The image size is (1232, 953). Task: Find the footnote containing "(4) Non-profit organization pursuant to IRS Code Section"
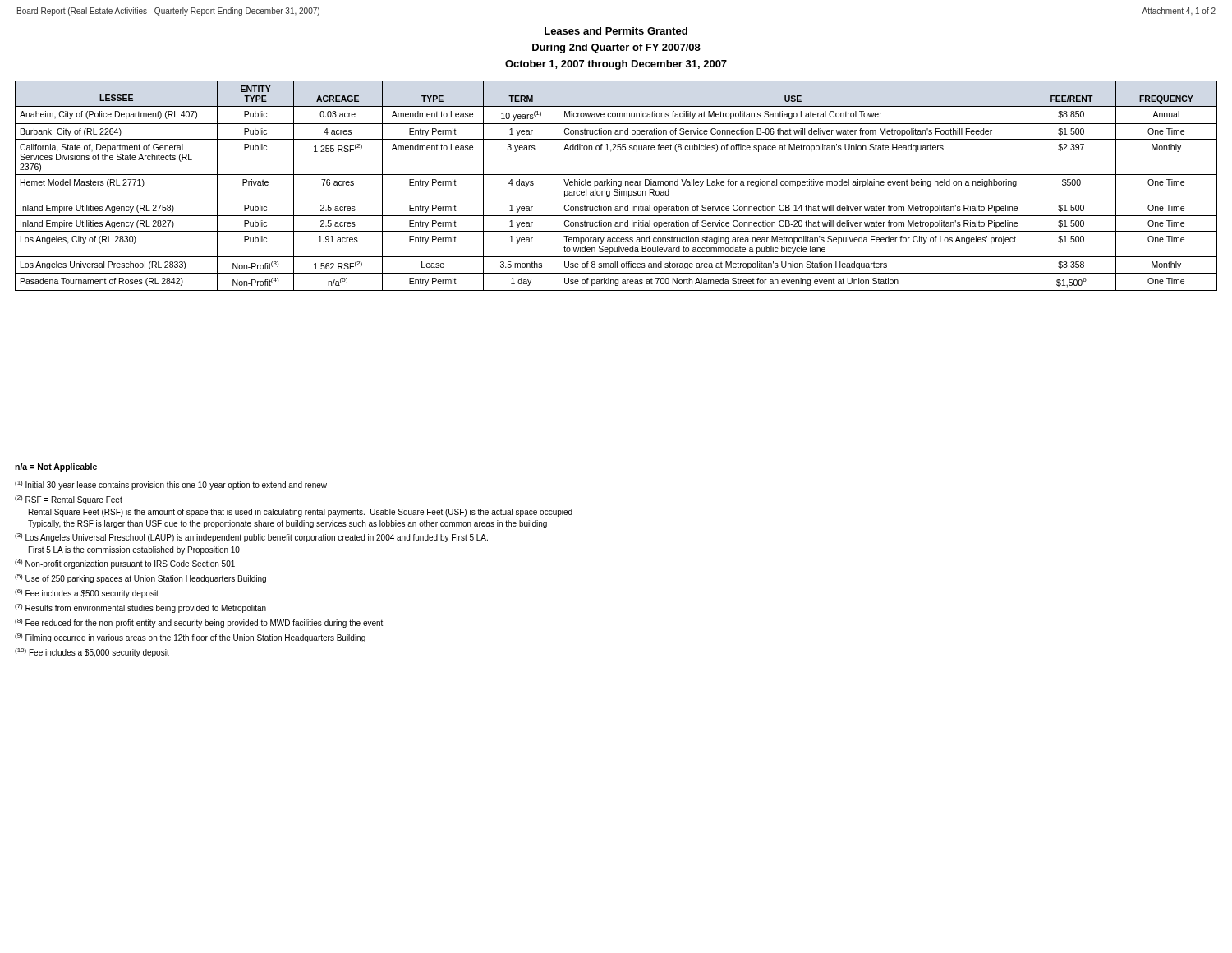tap(125, 563)
